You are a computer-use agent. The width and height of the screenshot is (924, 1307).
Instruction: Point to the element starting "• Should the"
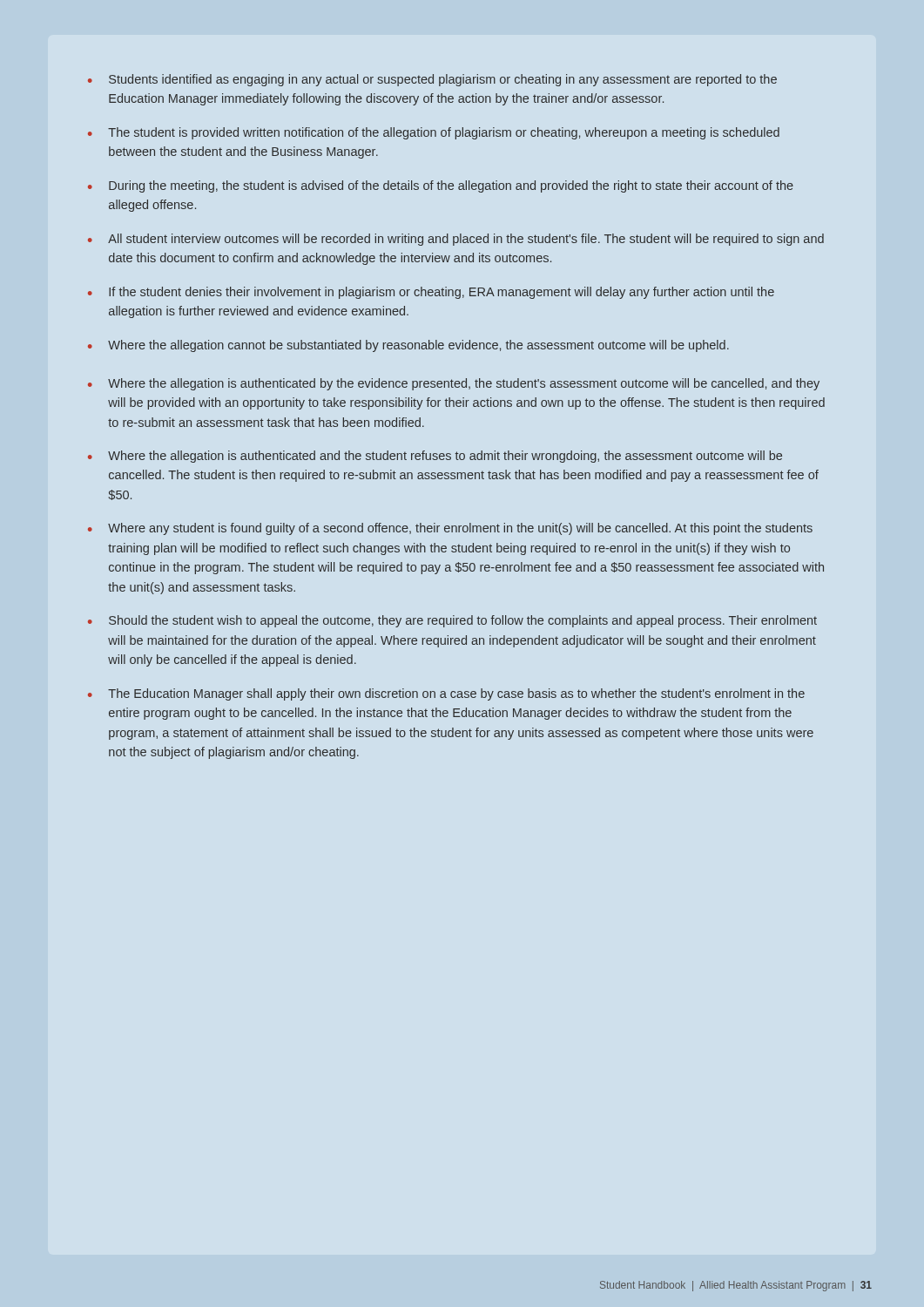(458, 640)
